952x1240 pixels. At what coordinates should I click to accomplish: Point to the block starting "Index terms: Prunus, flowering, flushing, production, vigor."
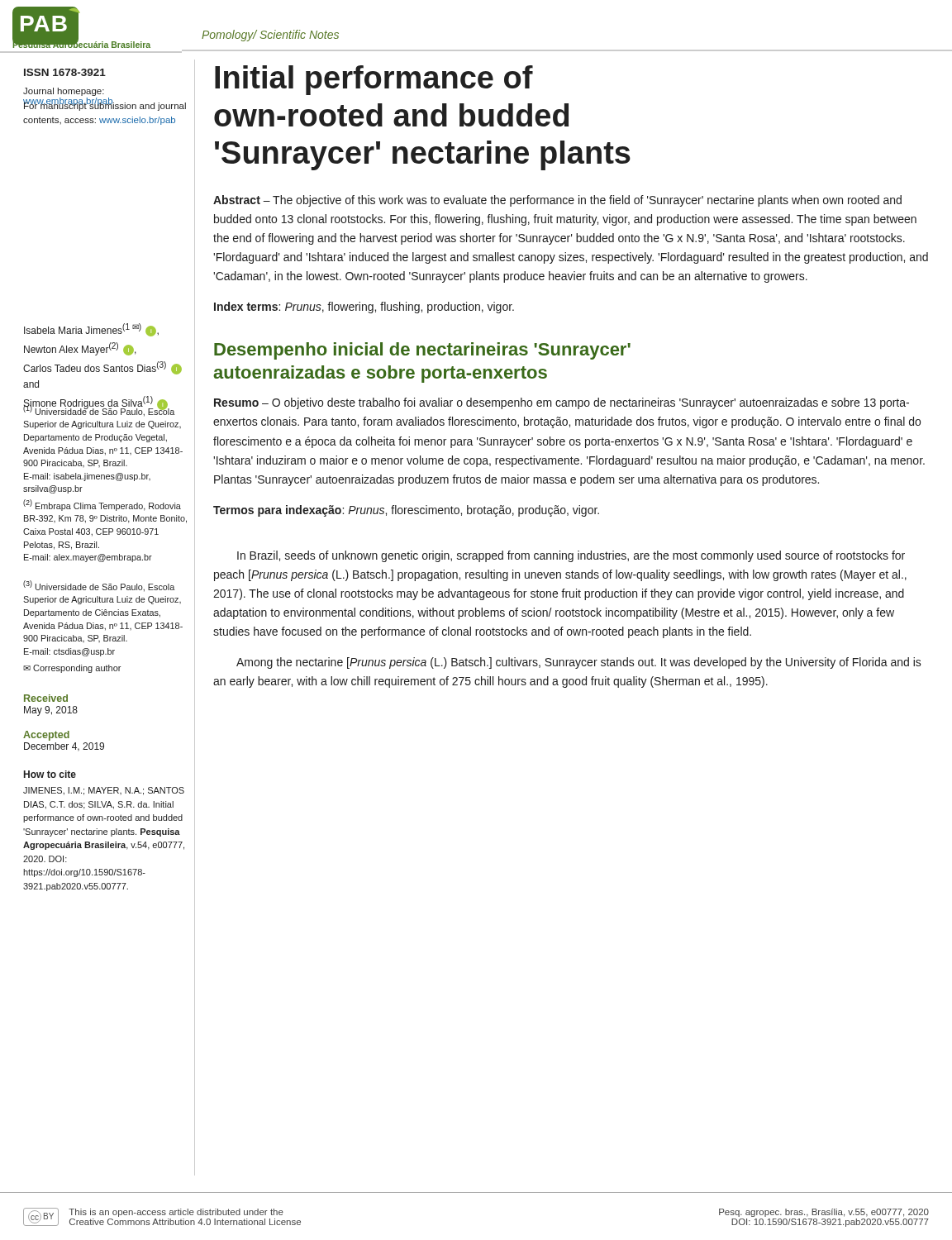tap(364, 307)
